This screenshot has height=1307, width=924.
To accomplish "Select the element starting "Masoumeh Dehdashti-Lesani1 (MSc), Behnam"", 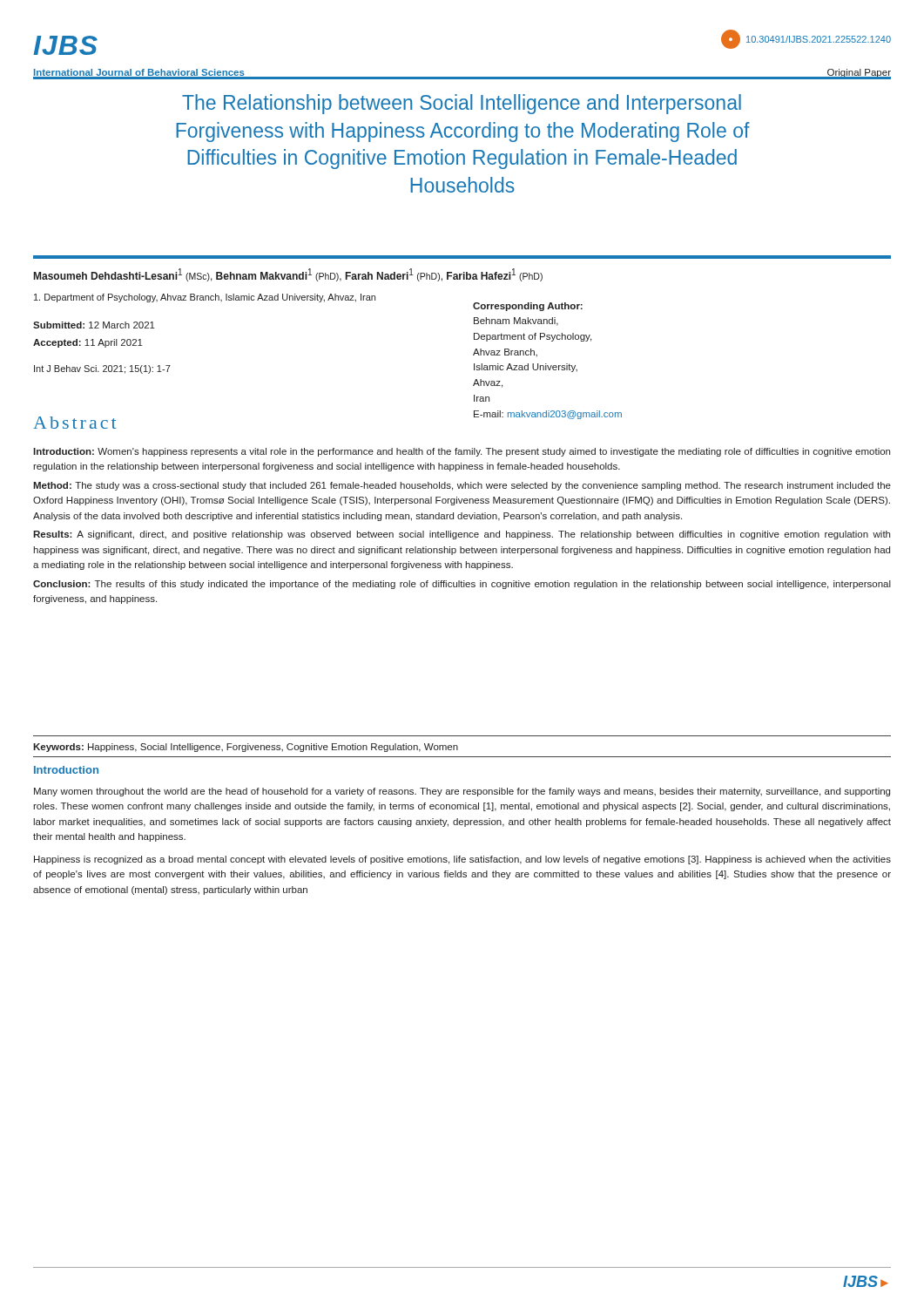I will [x=288, y=275].
